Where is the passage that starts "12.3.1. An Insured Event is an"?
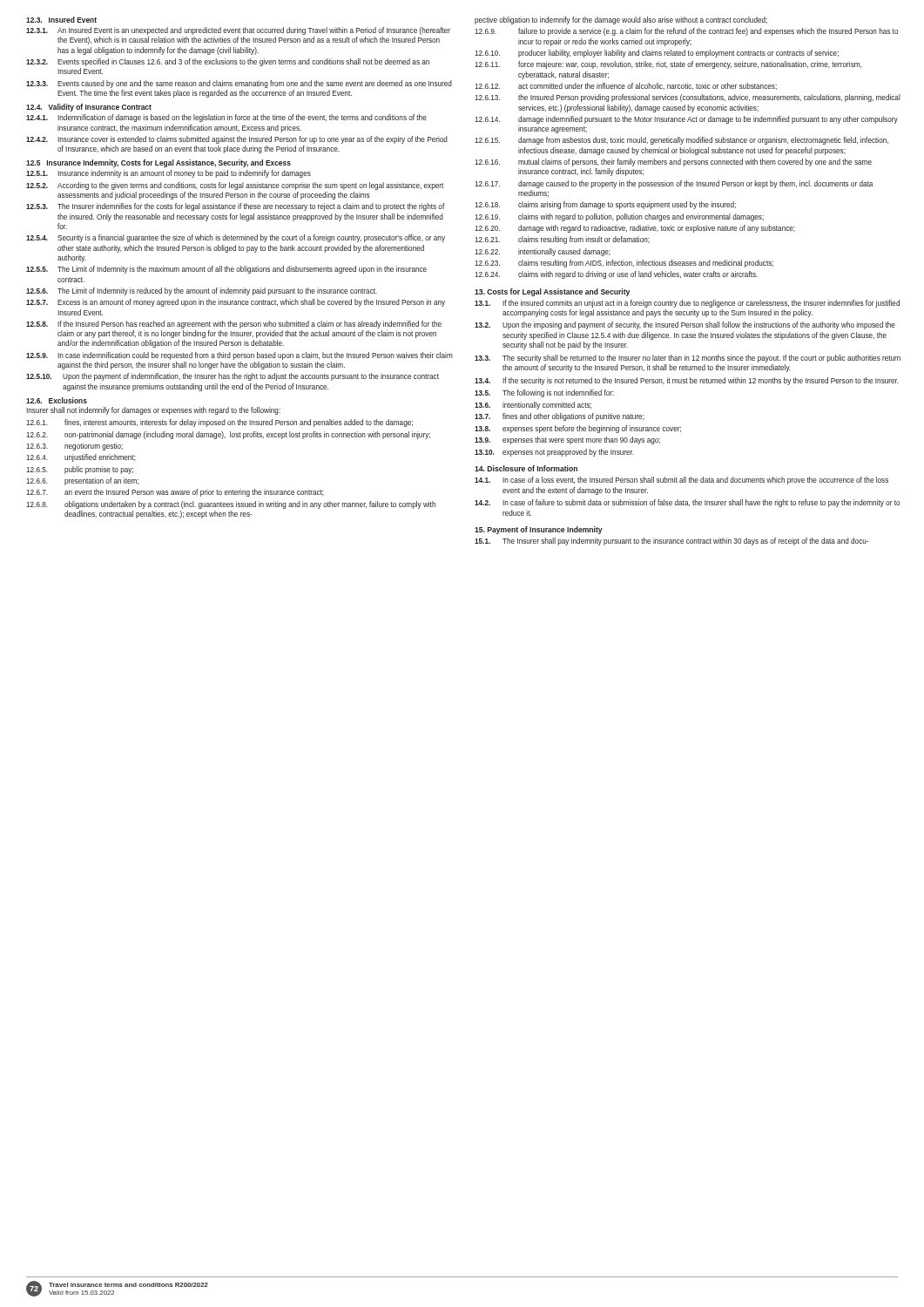Viewport: 924px width, 1307px height. click(240, 41)
